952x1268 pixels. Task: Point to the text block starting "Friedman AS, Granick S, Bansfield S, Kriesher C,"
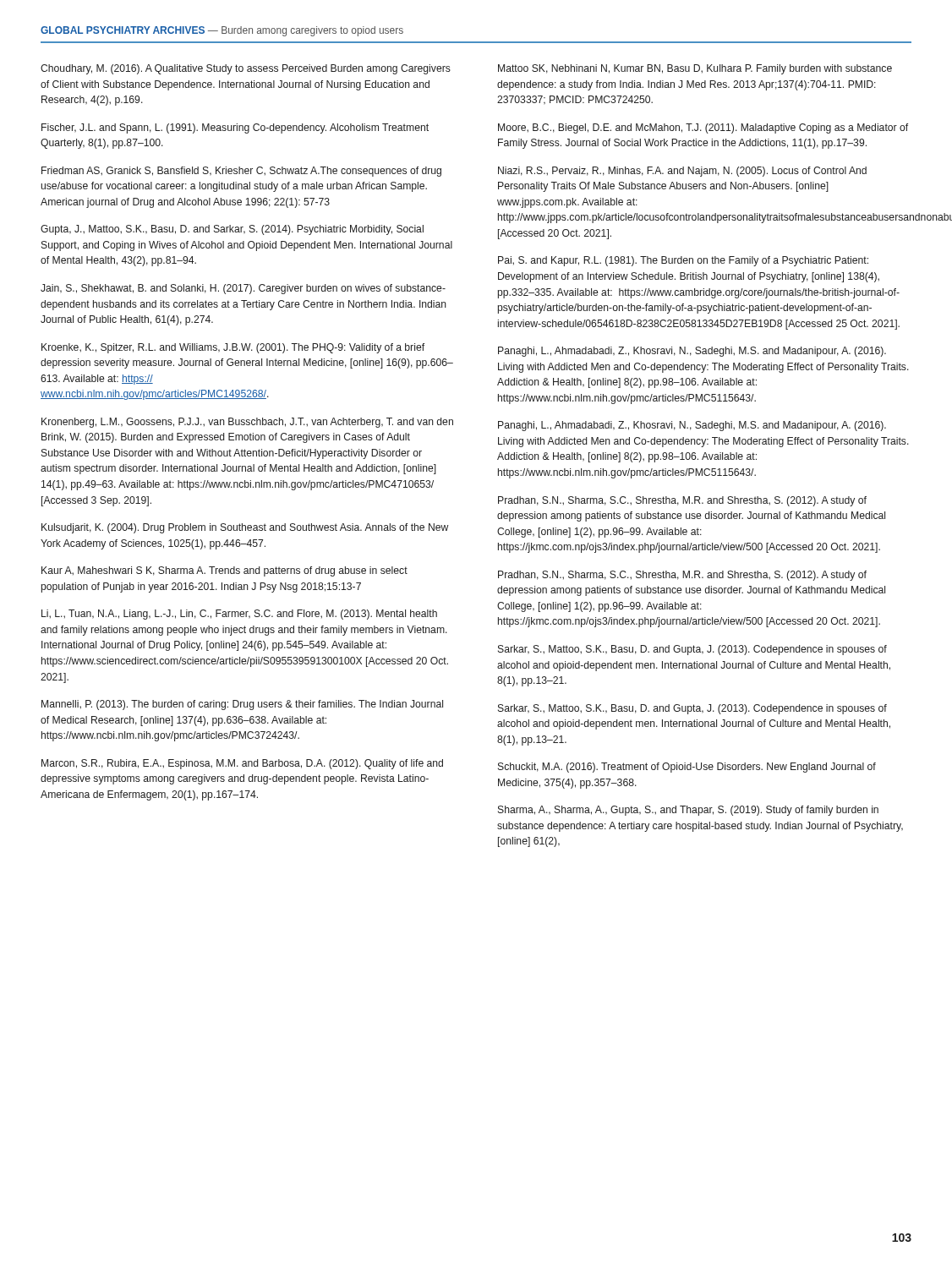241,186
